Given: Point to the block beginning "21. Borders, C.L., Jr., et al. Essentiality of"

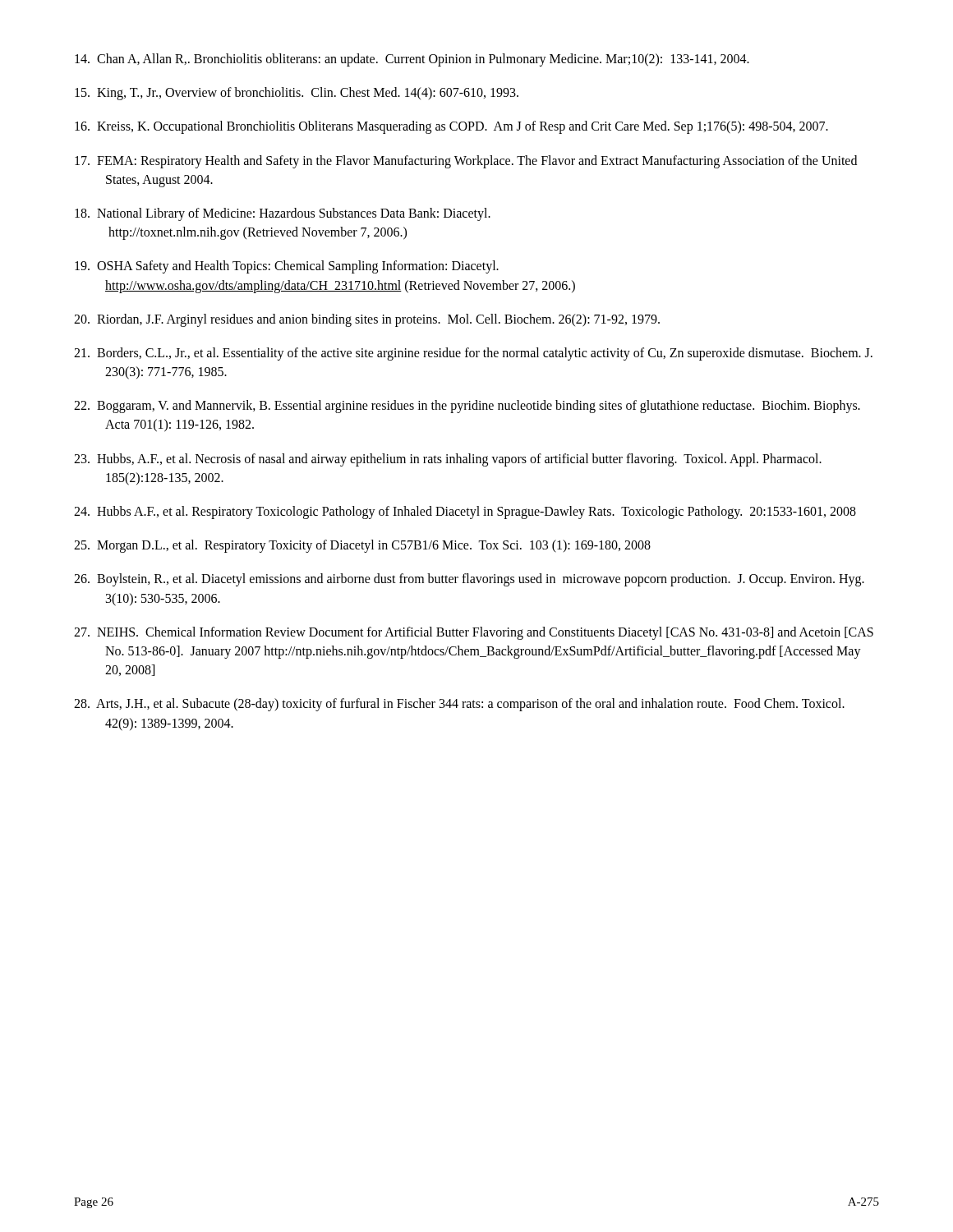Looking at the screenshot, I should (476, 362).
